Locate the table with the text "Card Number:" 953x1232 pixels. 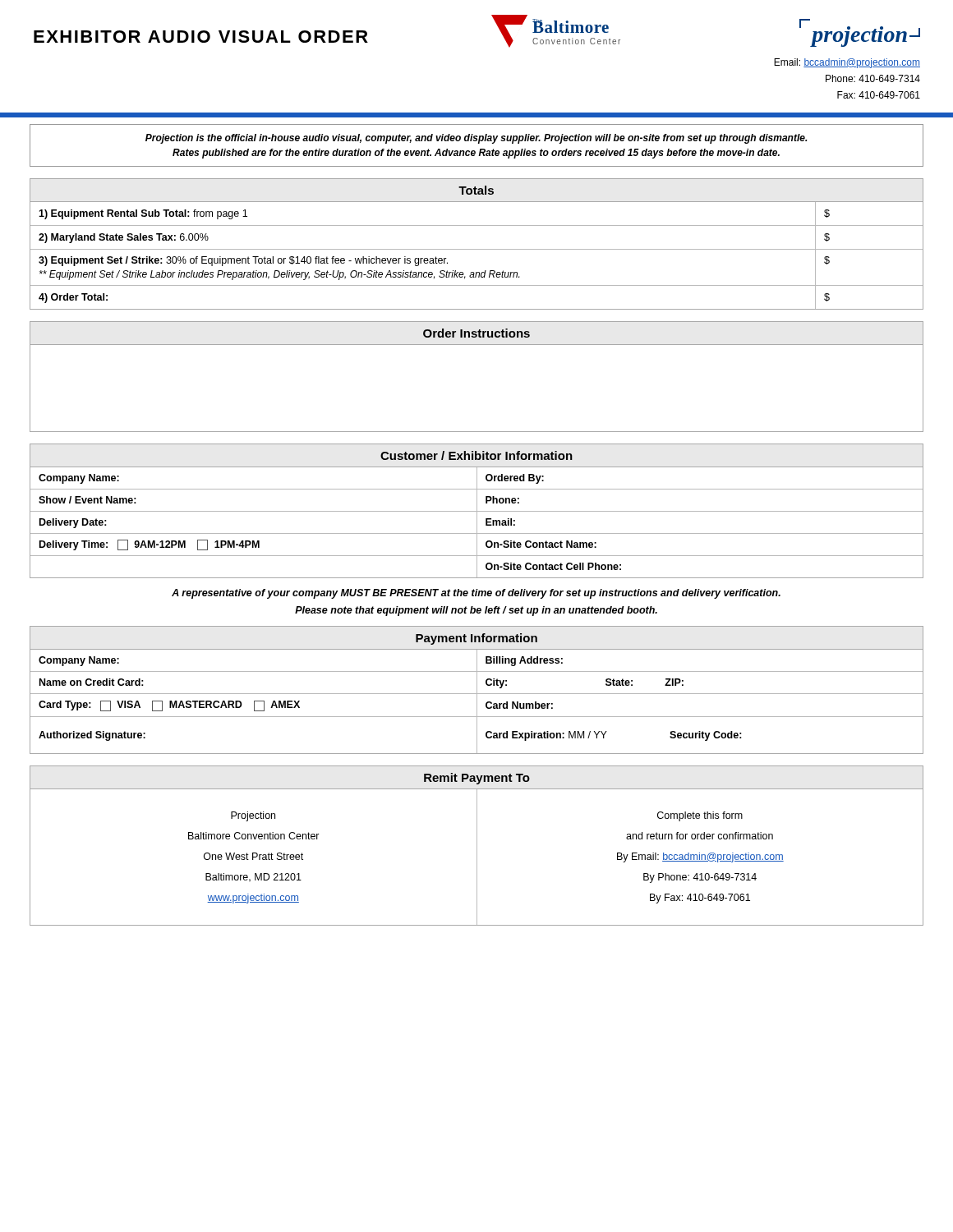pyautogui.click(x=476, y=702)
